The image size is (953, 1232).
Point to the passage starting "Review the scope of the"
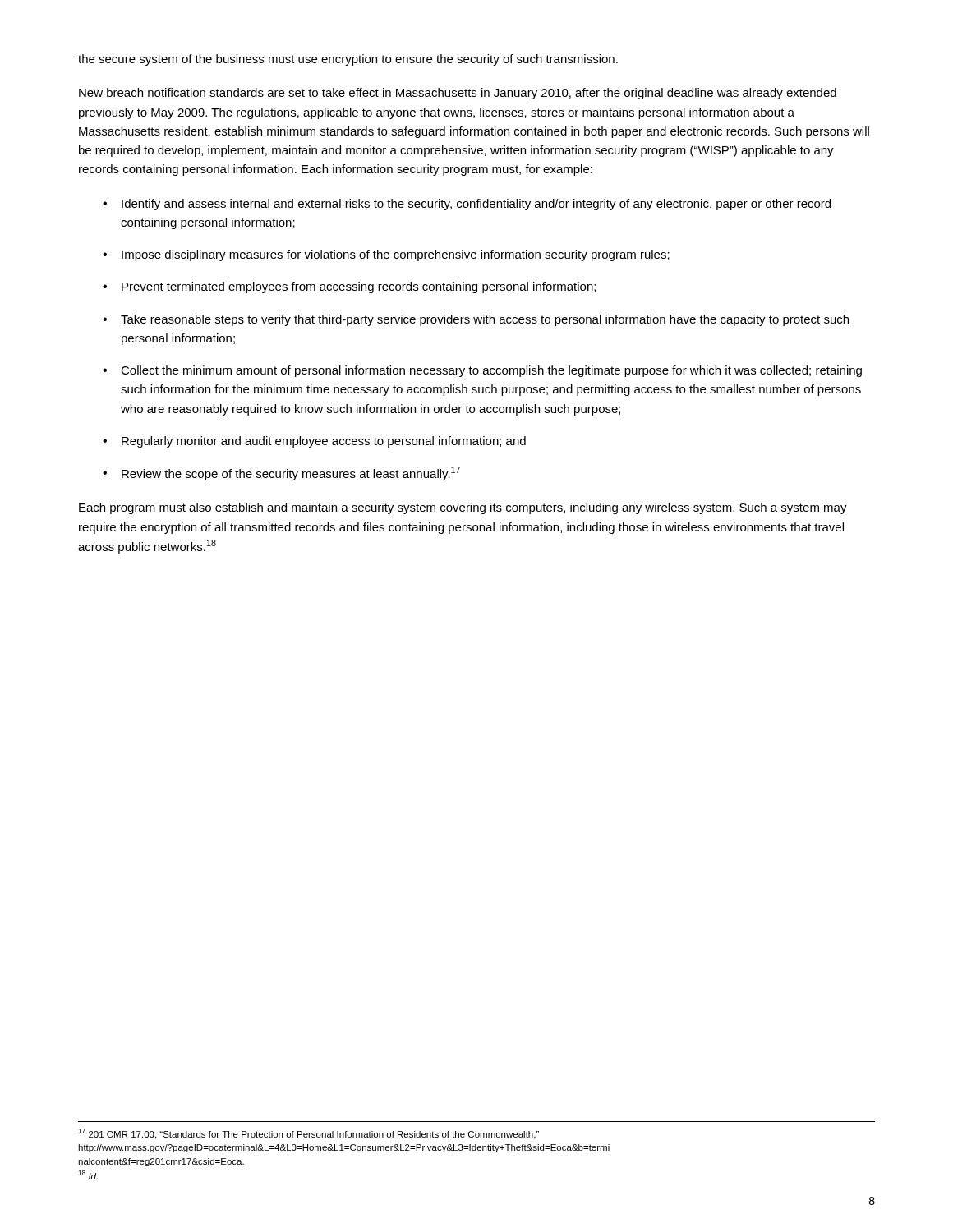coord(291,473)
